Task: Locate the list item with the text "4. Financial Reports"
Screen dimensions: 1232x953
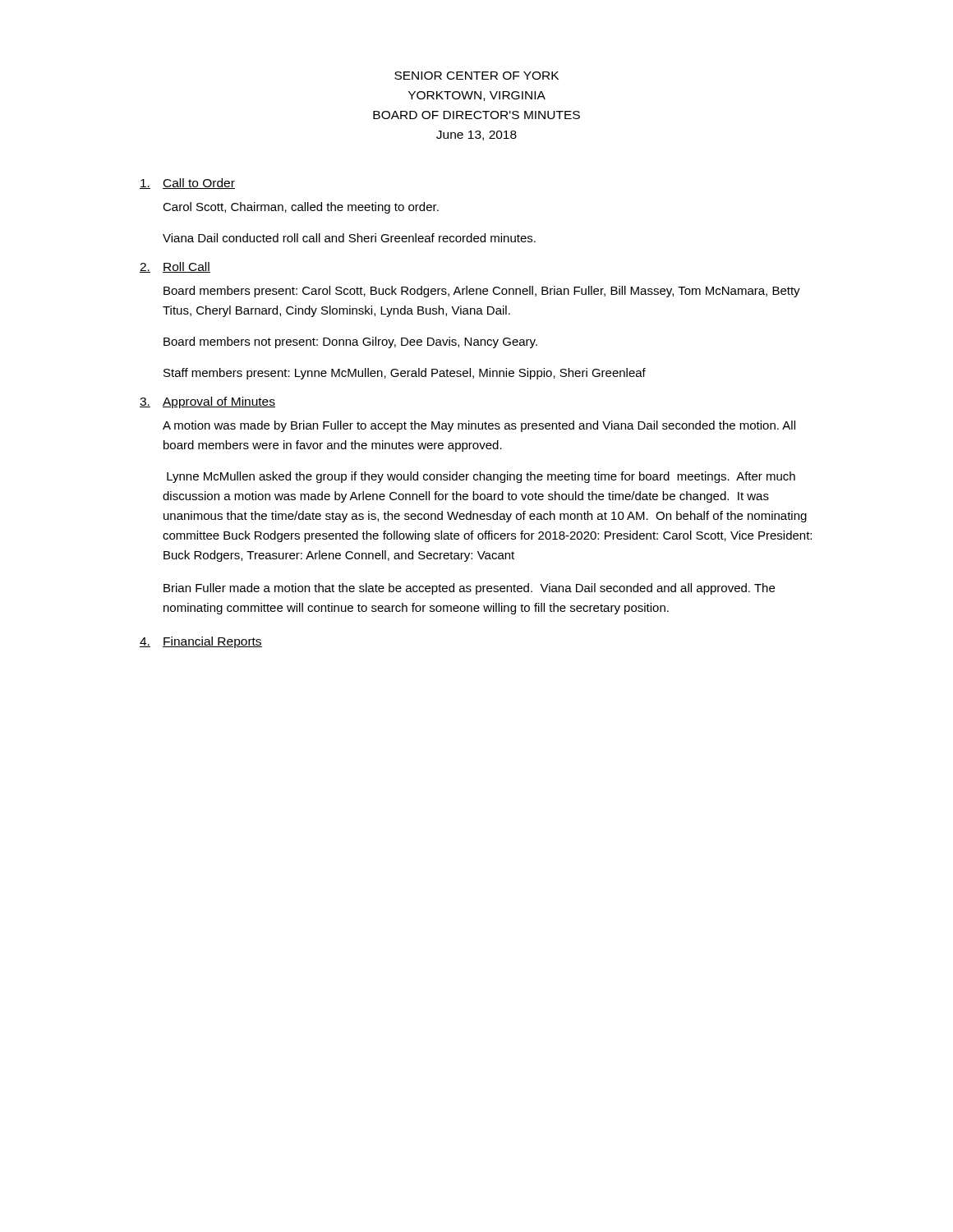Action: click(x=201, y=642)
